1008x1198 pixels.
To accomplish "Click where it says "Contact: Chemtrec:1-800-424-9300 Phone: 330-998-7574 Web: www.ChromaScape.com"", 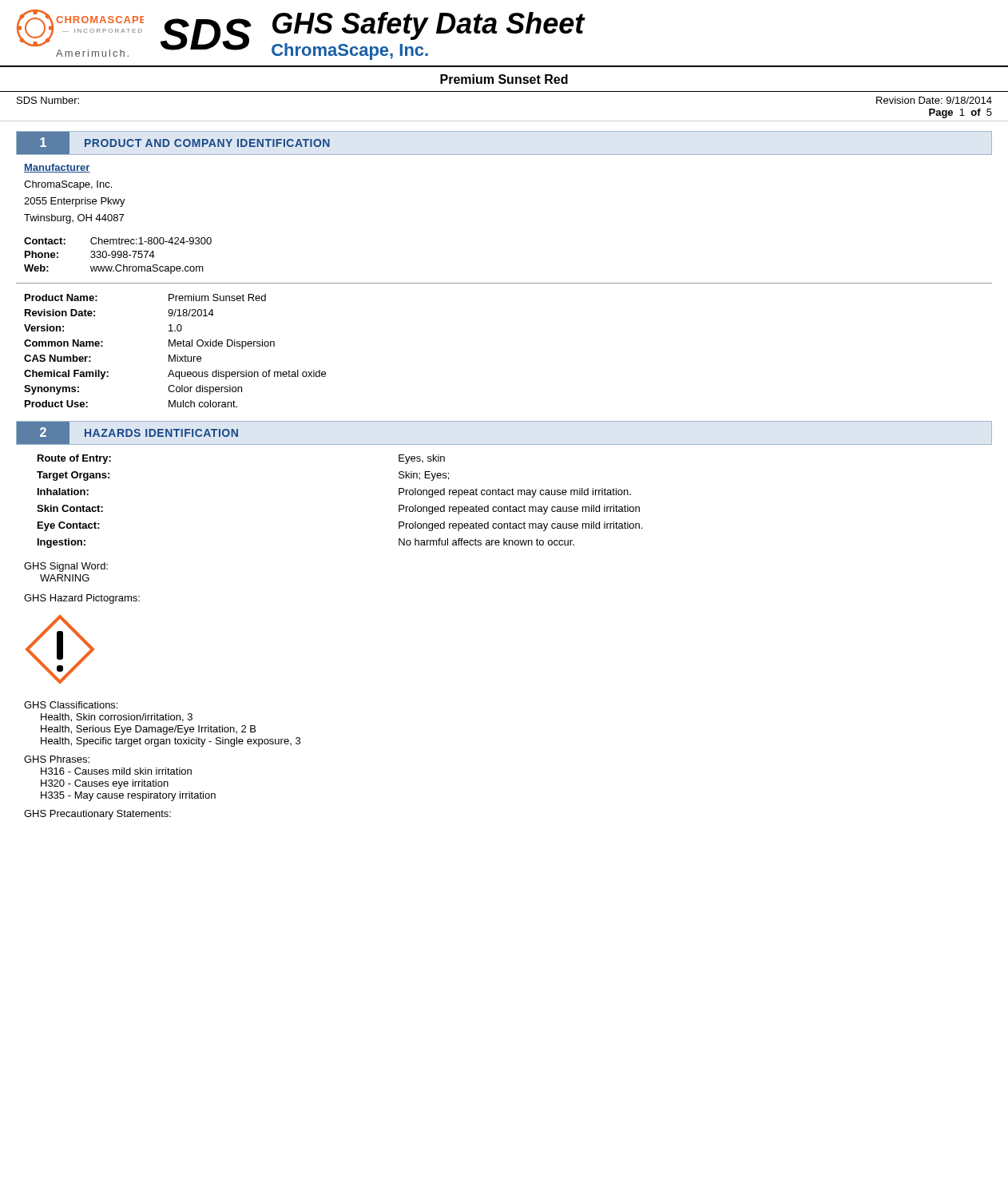I will [118, 255].
